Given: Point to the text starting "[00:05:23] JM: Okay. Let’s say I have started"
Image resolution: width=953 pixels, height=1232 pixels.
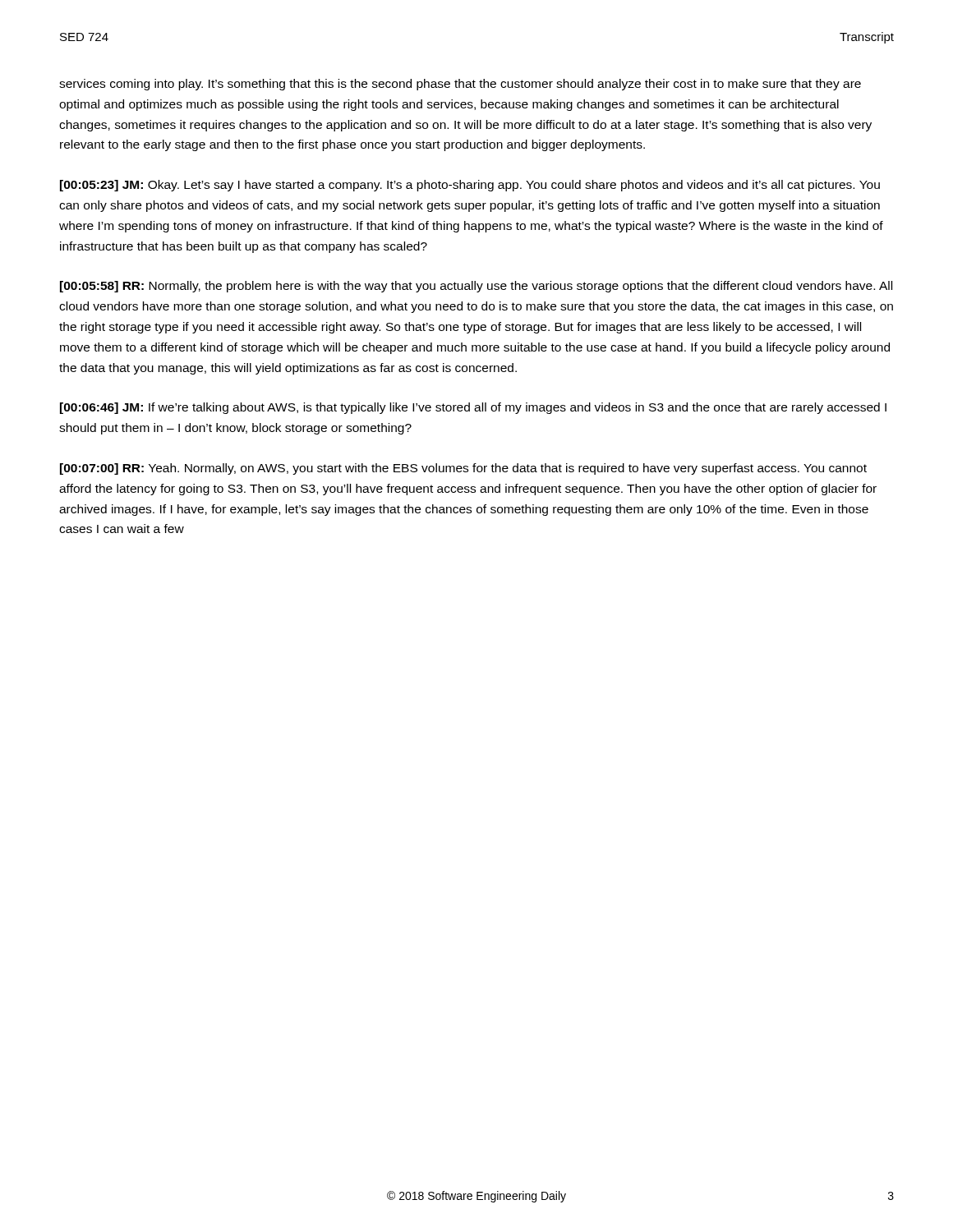Looking at the screenshot, I should [x=471, y=215].
